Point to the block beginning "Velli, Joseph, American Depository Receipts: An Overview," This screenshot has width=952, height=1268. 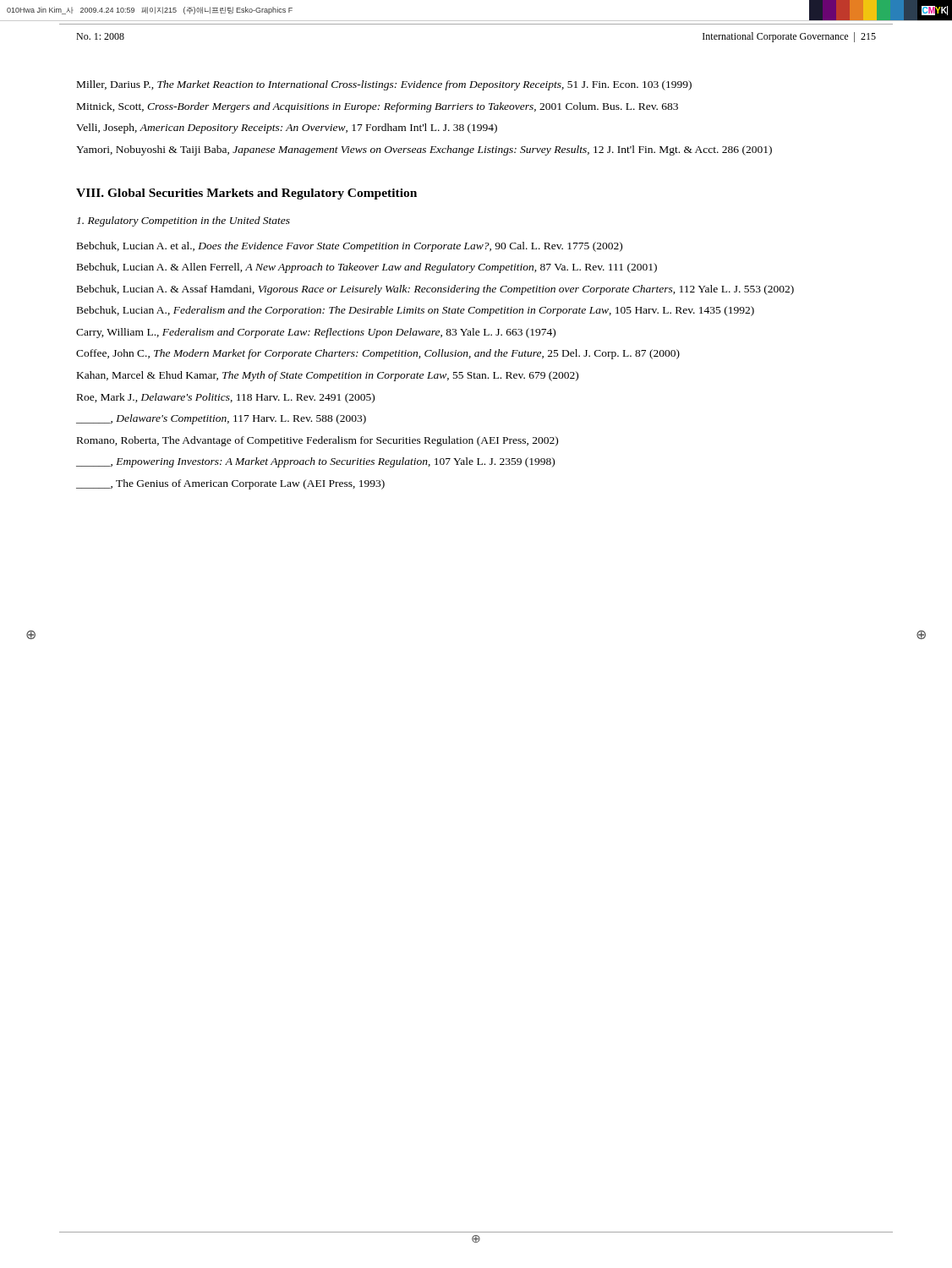(287, 127)
